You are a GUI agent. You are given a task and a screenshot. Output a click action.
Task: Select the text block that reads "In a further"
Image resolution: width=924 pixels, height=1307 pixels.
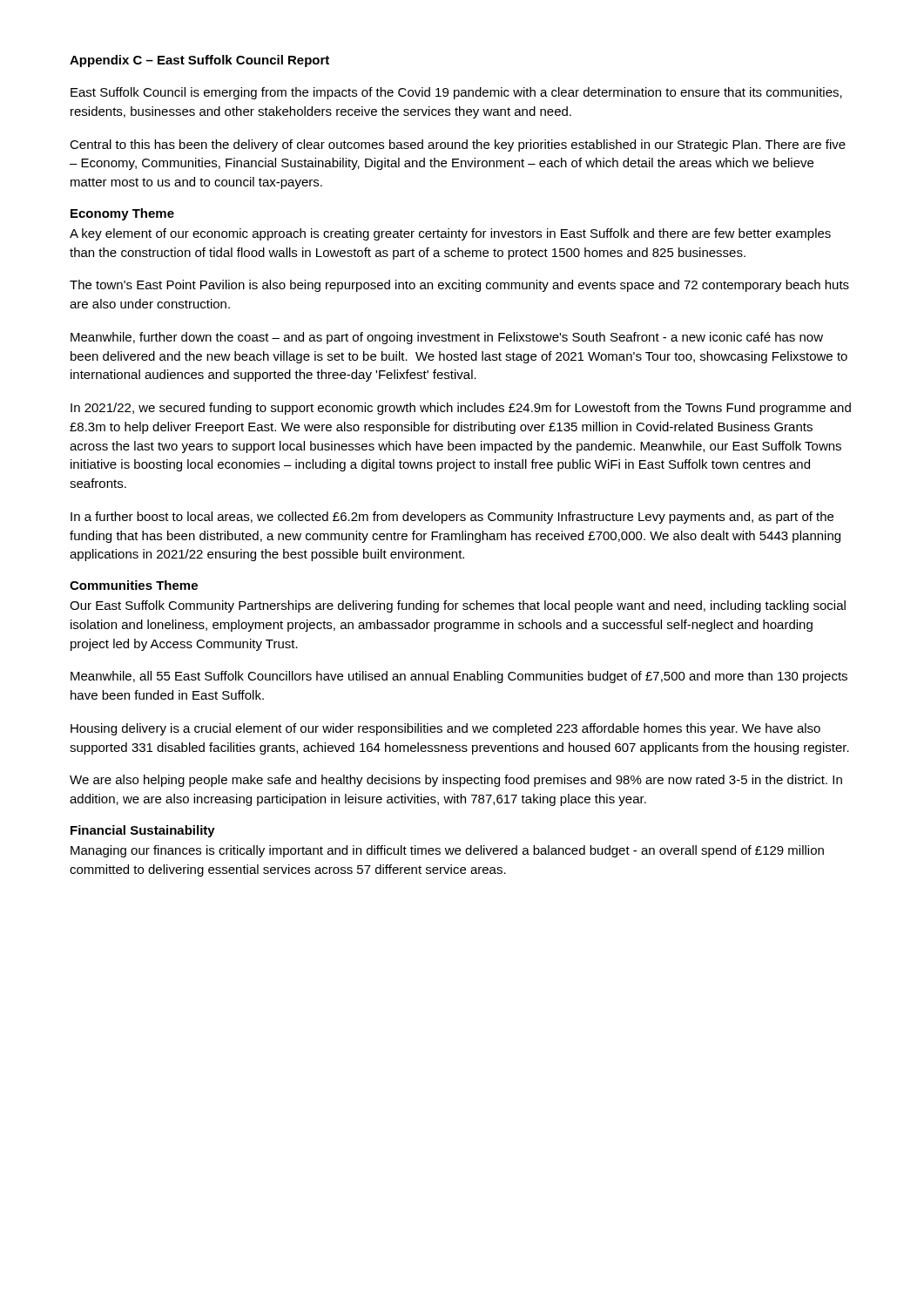tap(456, 535)
